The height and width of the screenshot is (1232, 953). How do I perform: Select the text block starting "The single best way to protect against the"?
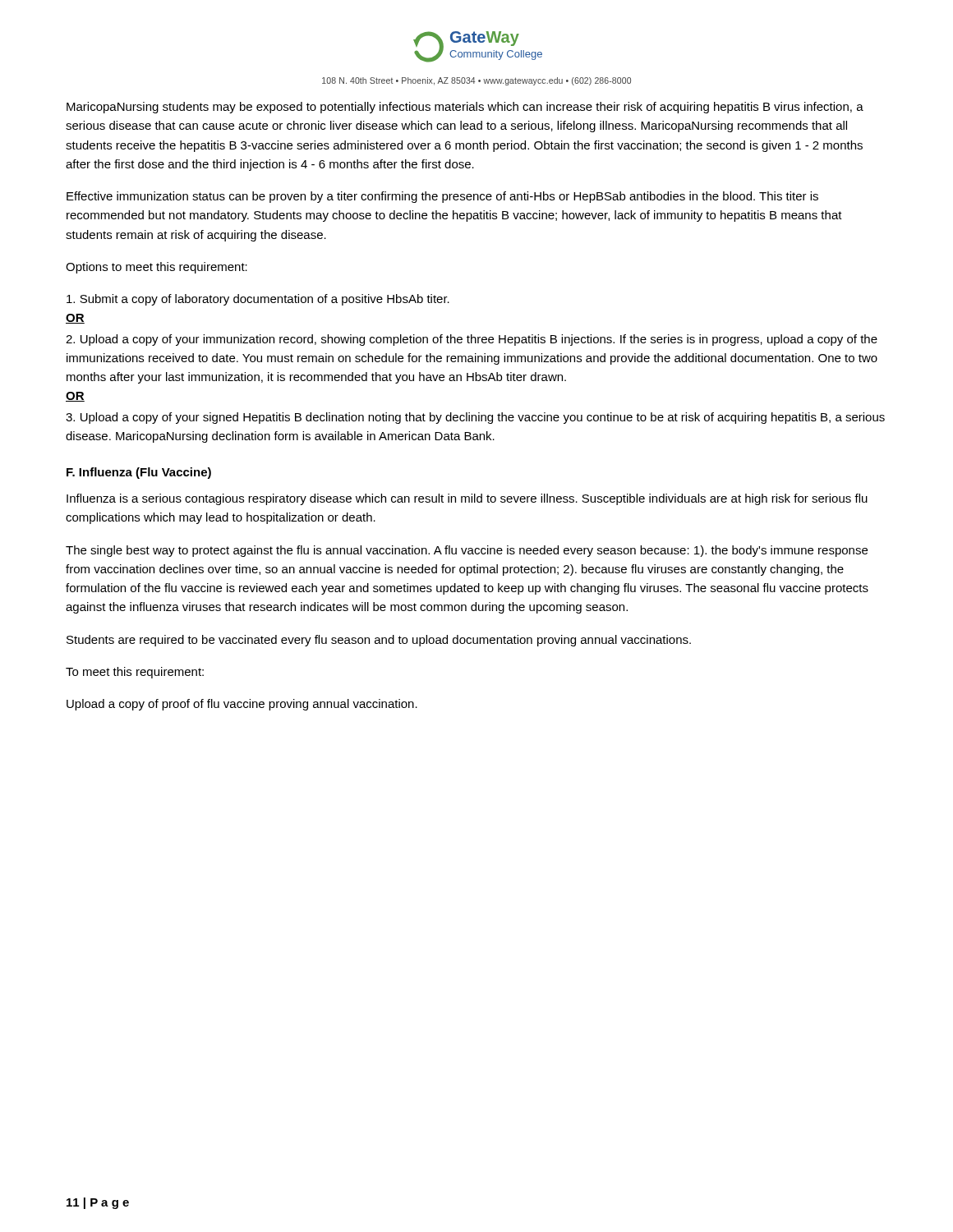[467, 578]
